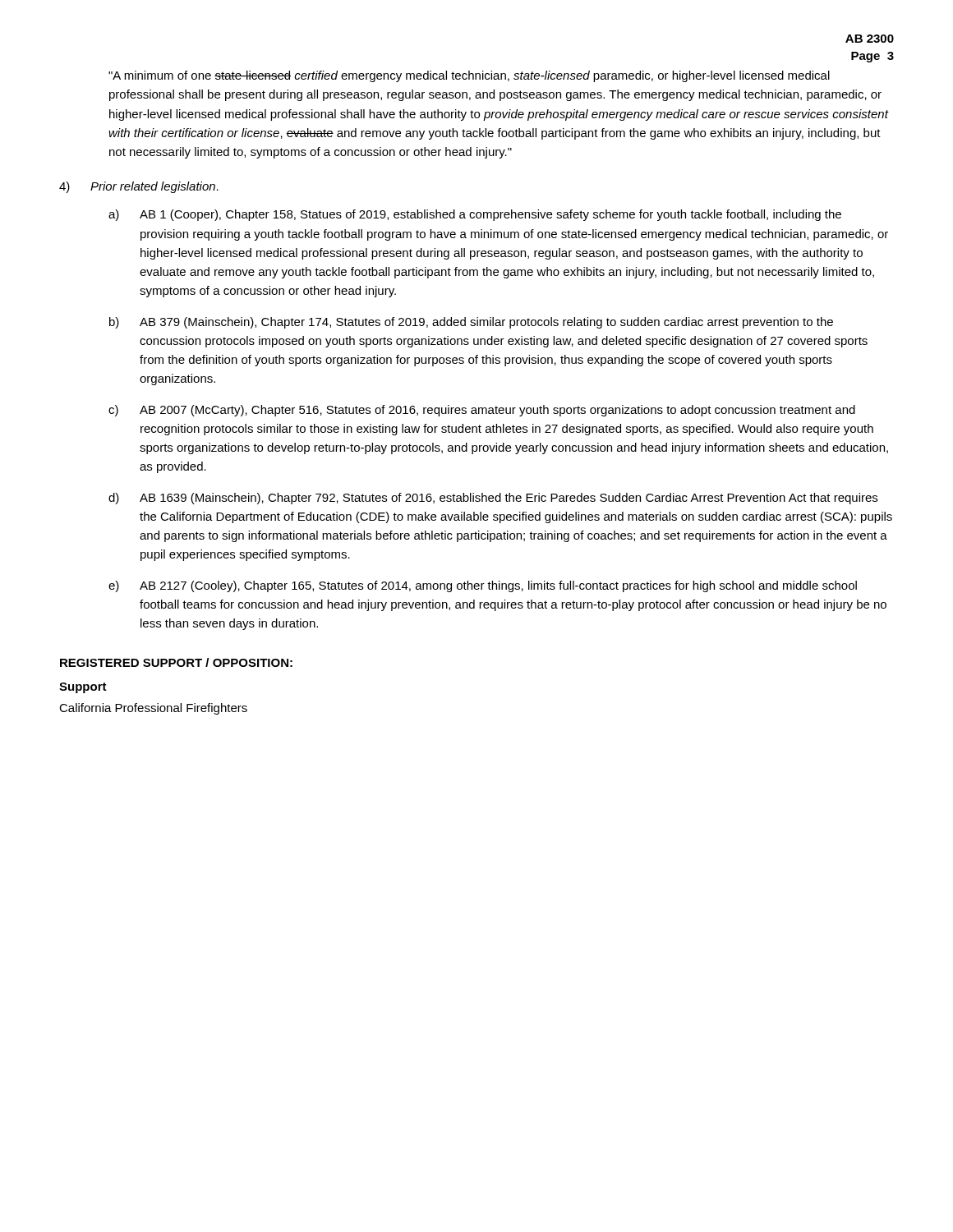Select the section header that says "REGISTERED SUPPORT / OPPOSITION:"

[176, 663]
